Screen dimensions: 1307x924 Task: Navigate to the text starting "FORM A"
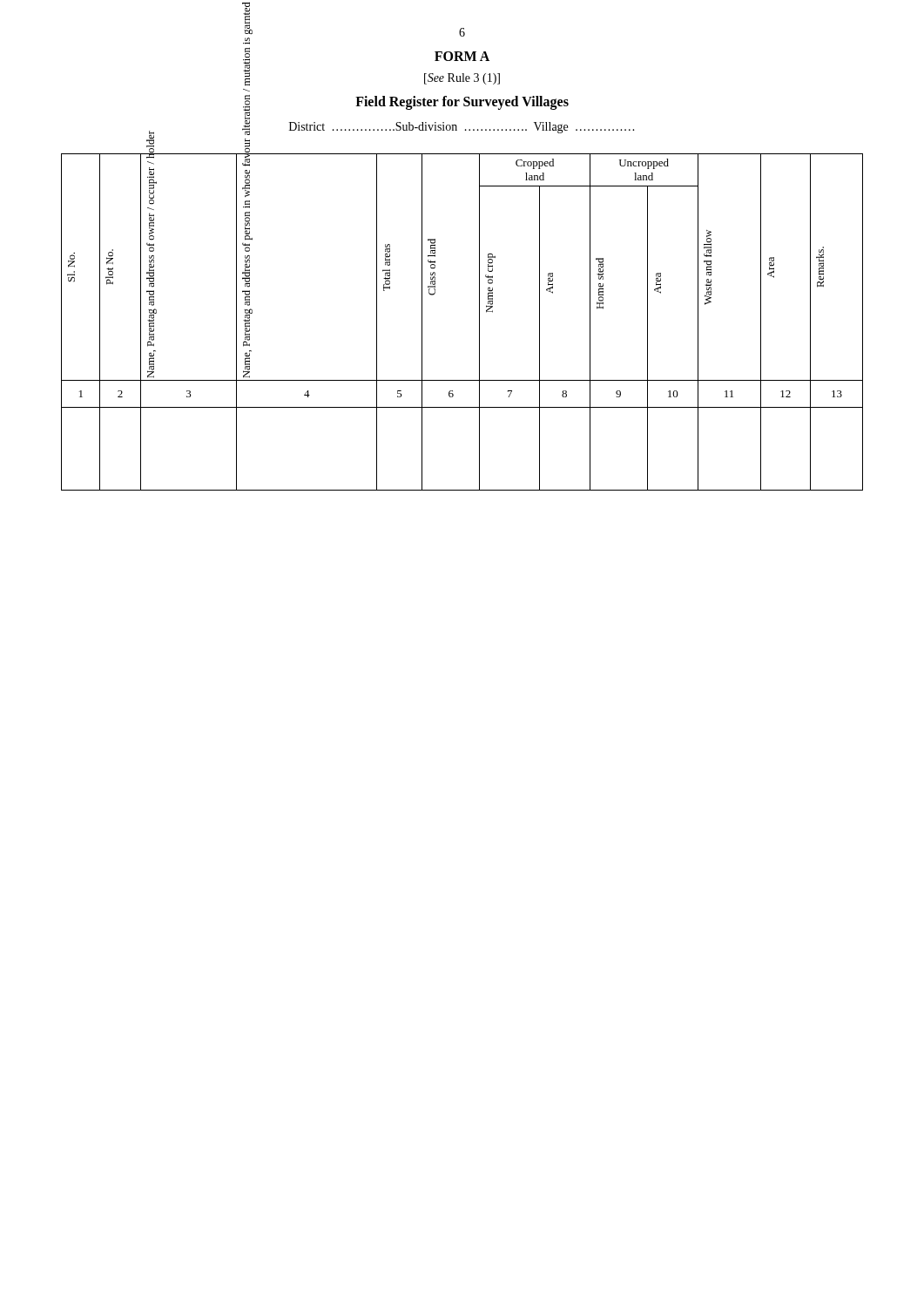point(462,56)
